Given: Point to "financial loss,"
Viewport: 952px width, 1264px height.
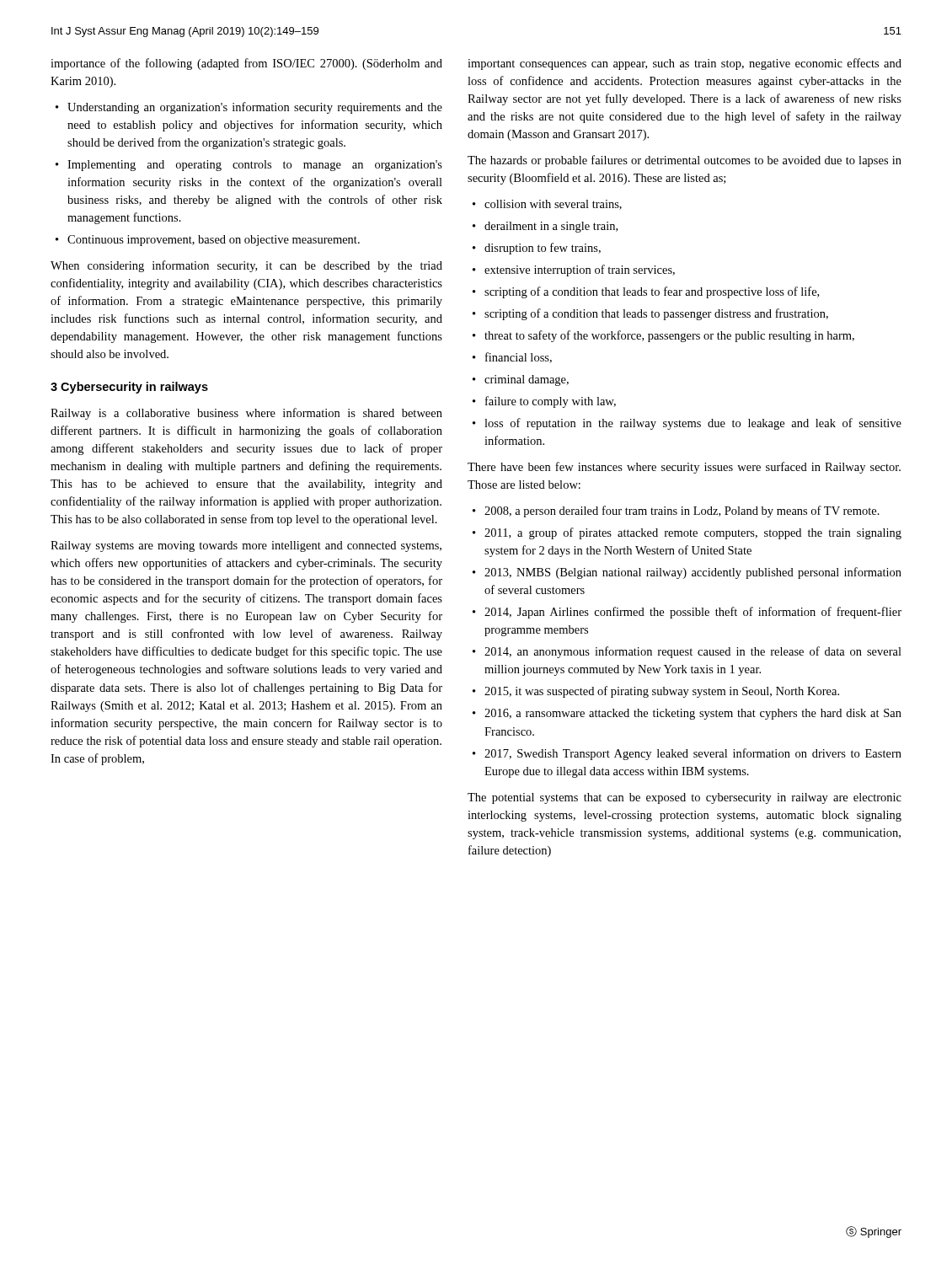Looking at the screenshot, I should 518,357.
